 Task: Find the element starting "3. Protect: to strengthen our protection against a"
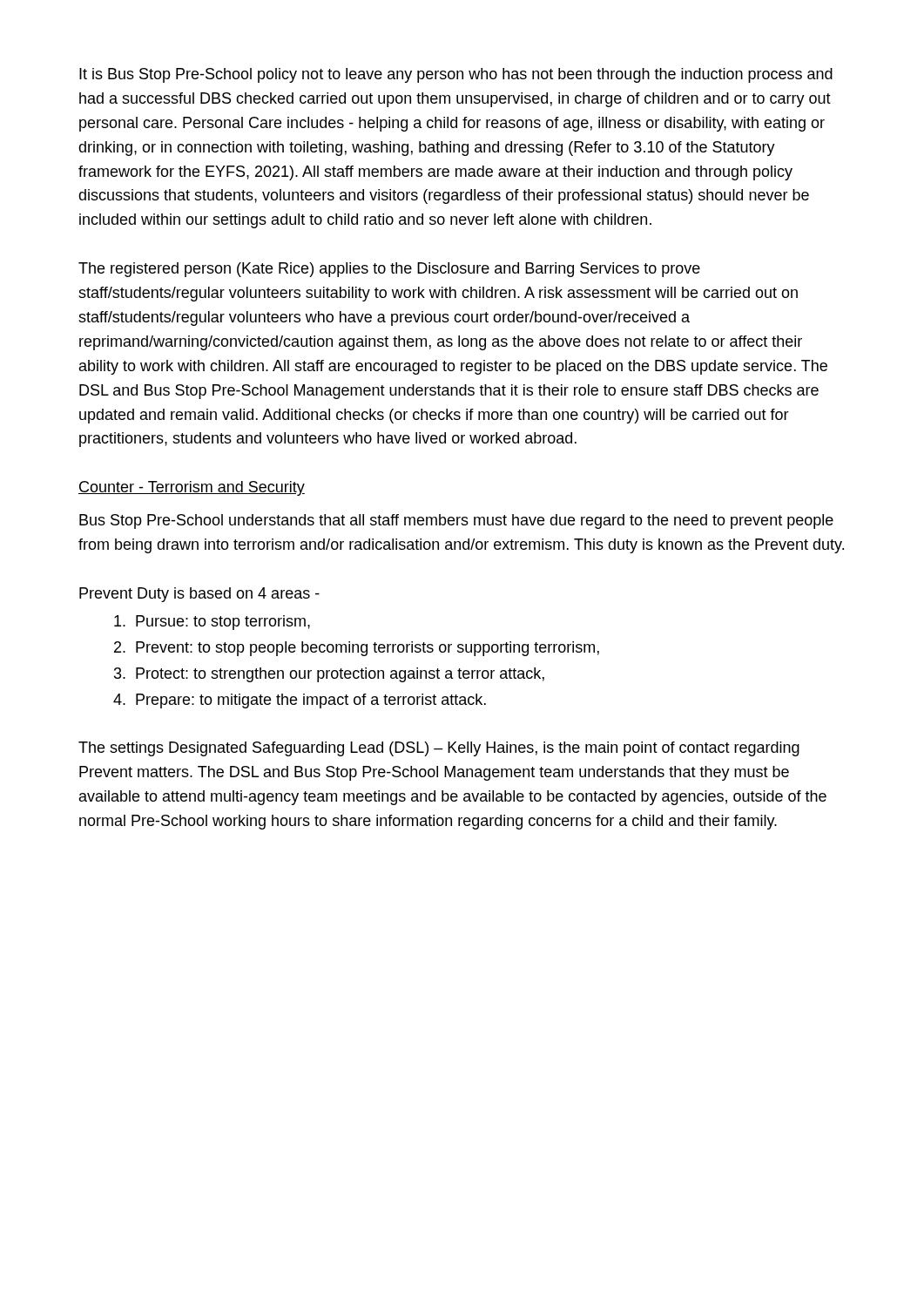click(x=329, y=673)
